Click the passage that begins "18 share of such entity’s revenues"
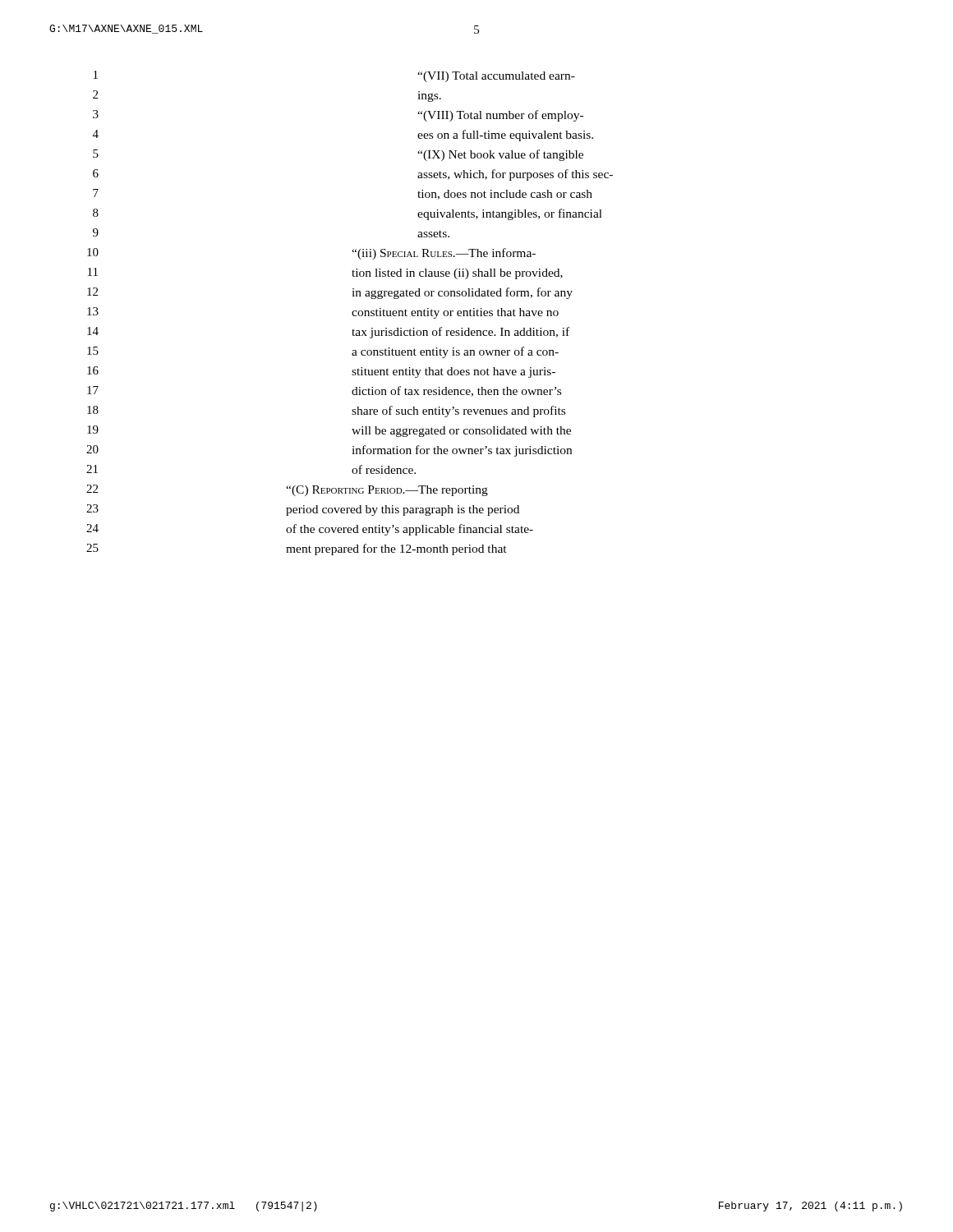Viewport: 953px width, 1232px height. [x=476, y=411]
